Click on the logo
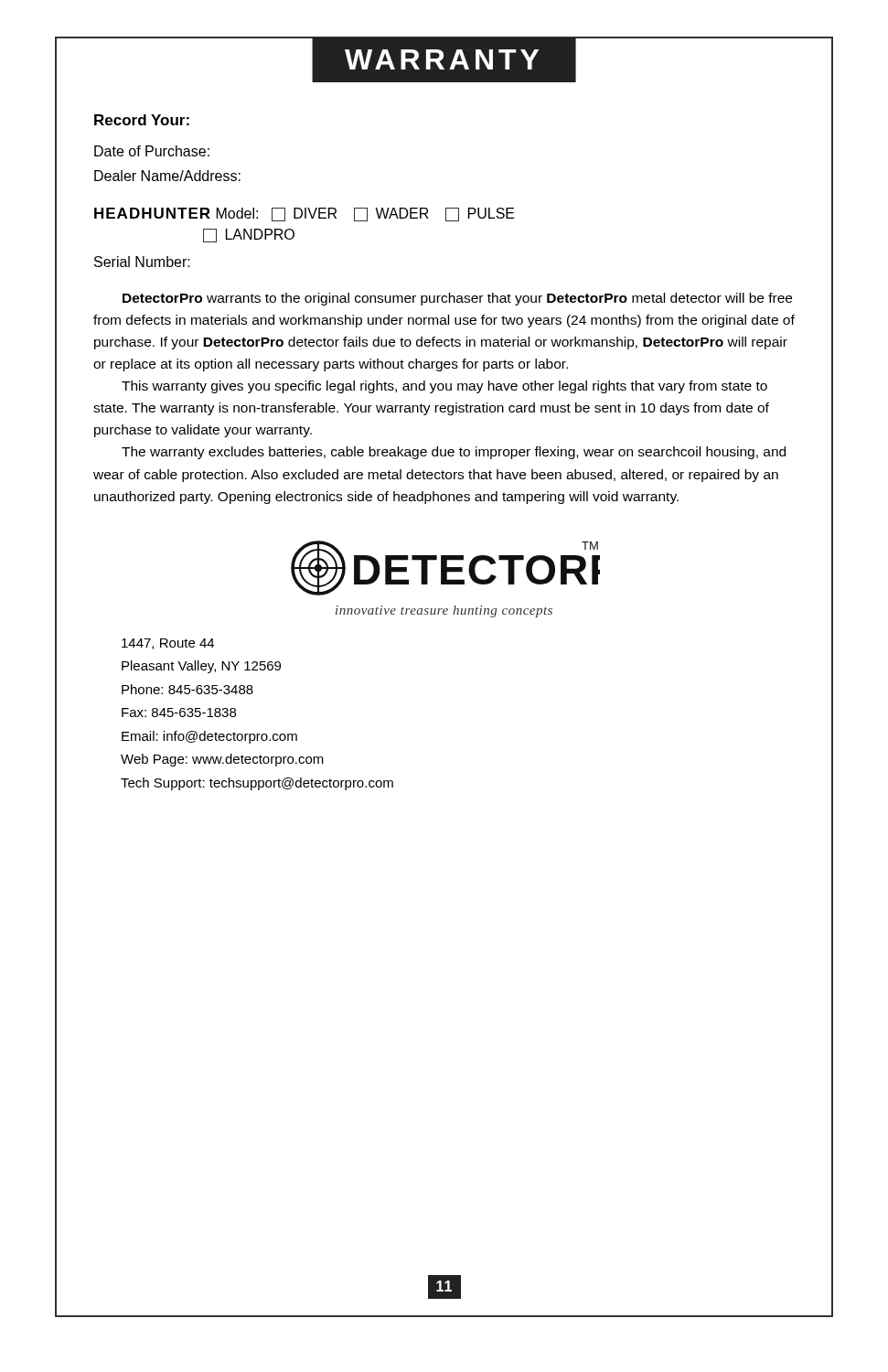Image resolution: width=888 pixels, height=1372 pixels. tap(444, 576)
